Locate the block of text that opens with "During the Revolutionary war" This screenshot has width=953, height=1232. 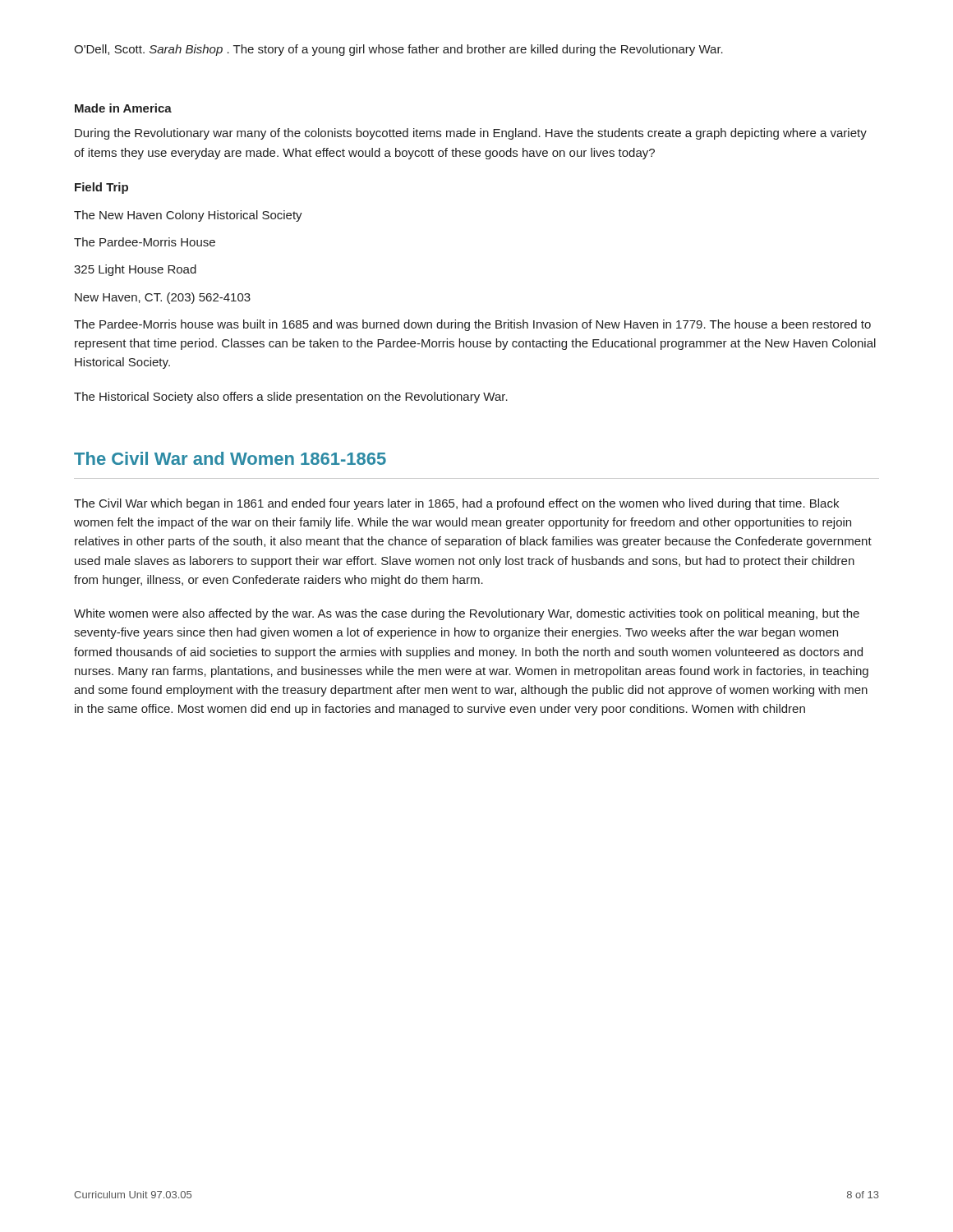click(470, 142)
